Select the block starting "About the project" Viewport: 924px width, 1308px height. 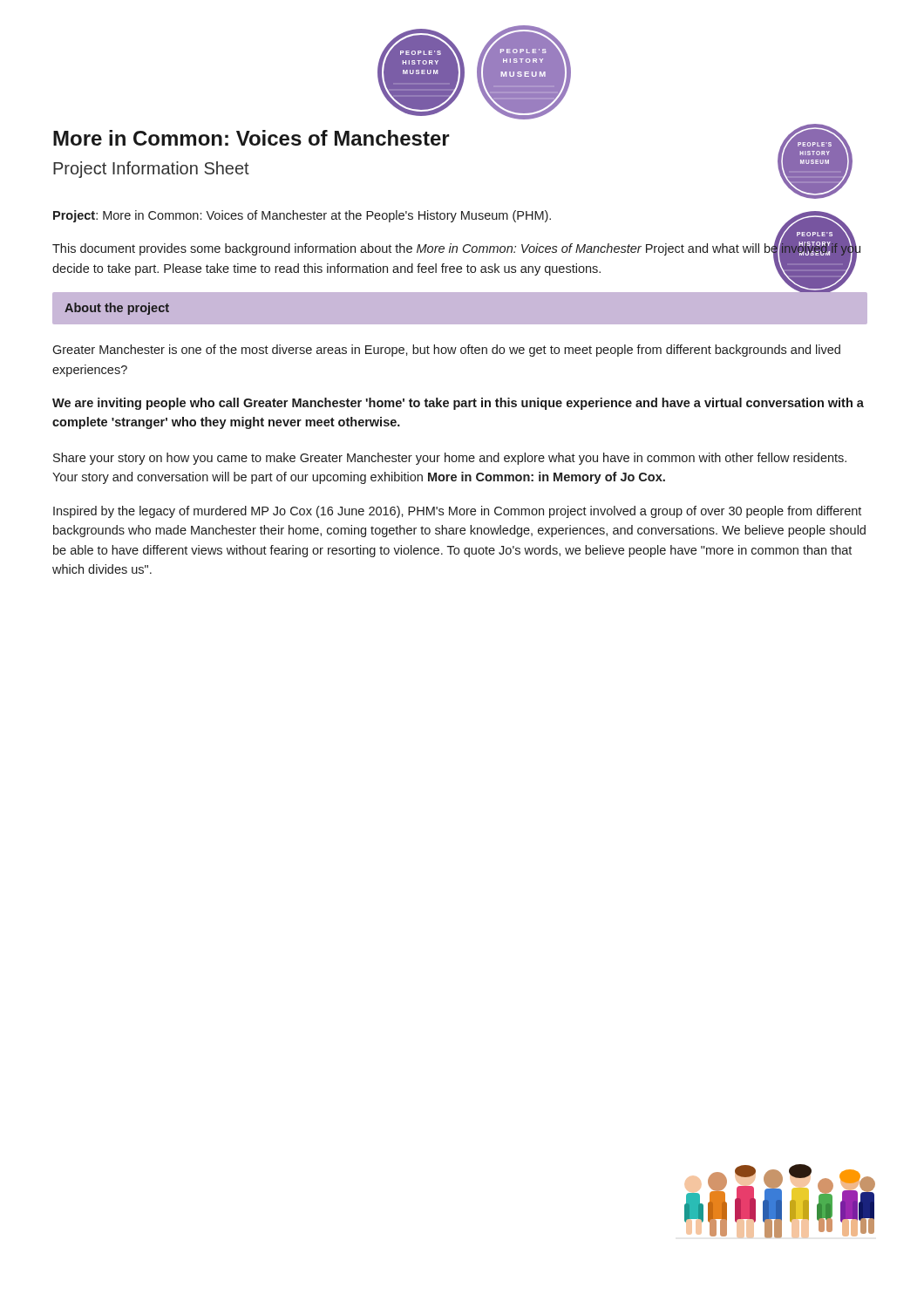click(117, 308)
